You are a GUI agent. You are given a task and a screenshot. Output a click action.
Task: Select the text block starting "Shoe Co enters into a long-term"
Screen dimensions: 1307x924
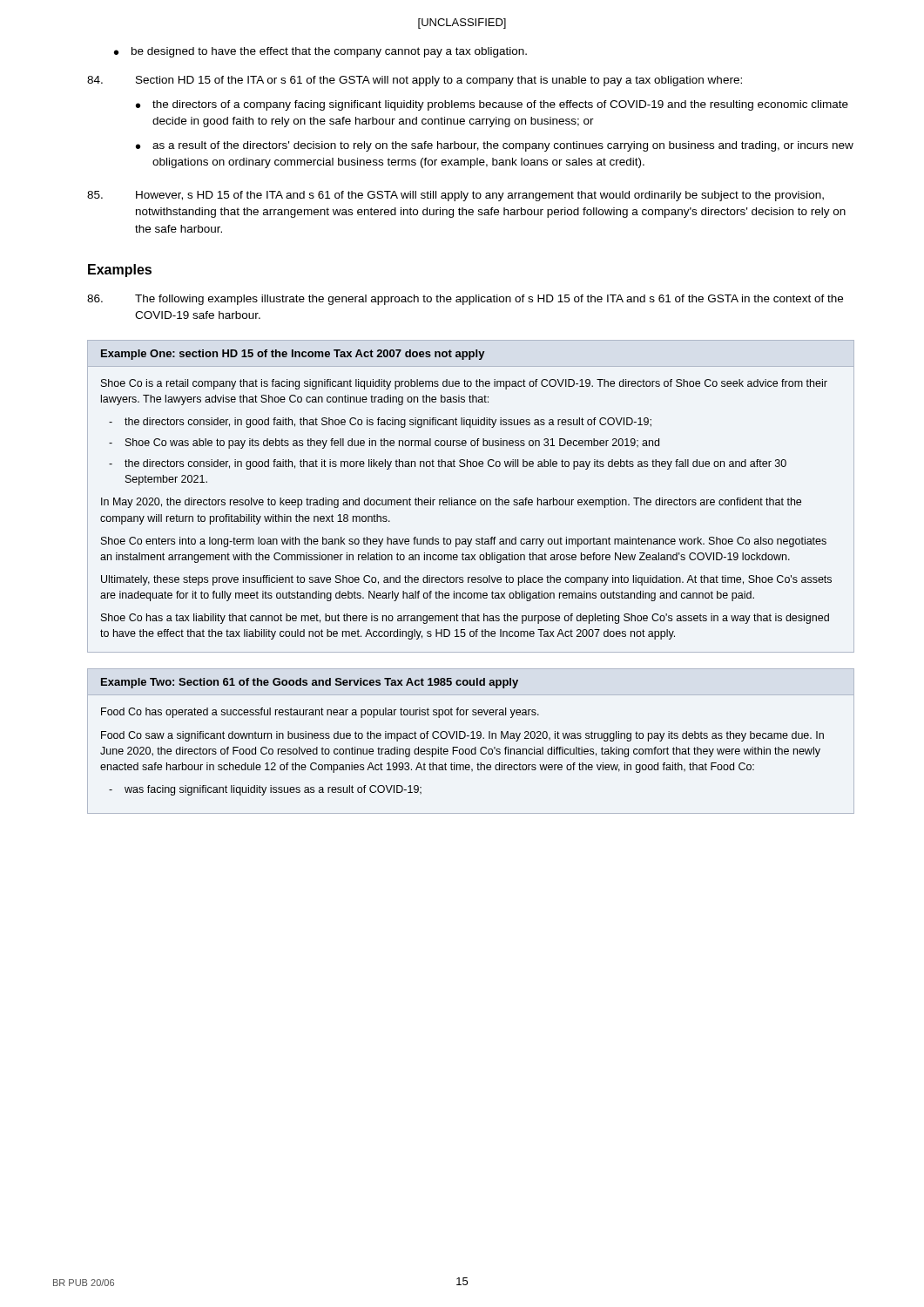(x=463, y=549)
